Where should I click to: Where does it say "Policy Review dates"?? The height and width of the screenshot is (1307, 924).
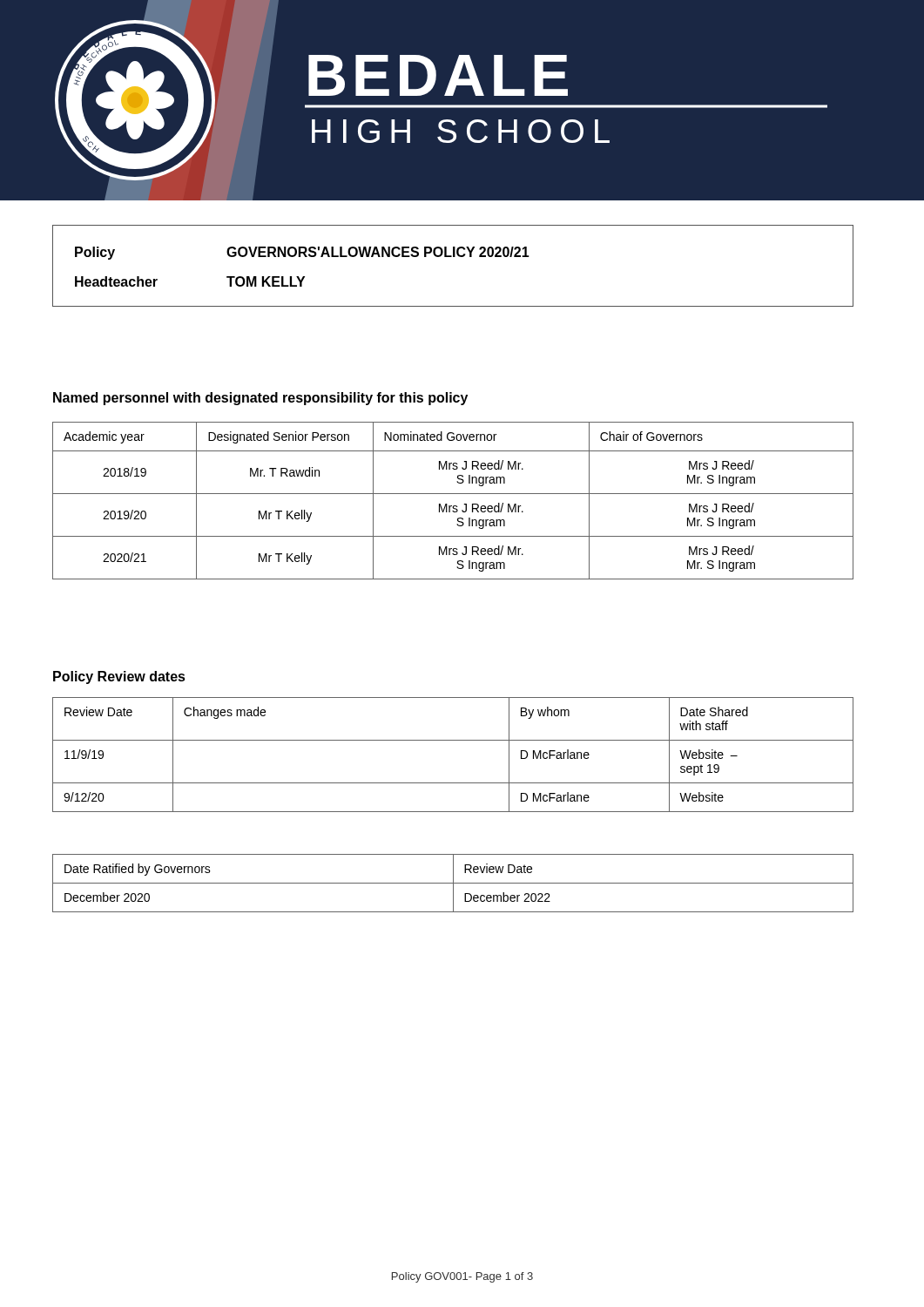[119, 677]
